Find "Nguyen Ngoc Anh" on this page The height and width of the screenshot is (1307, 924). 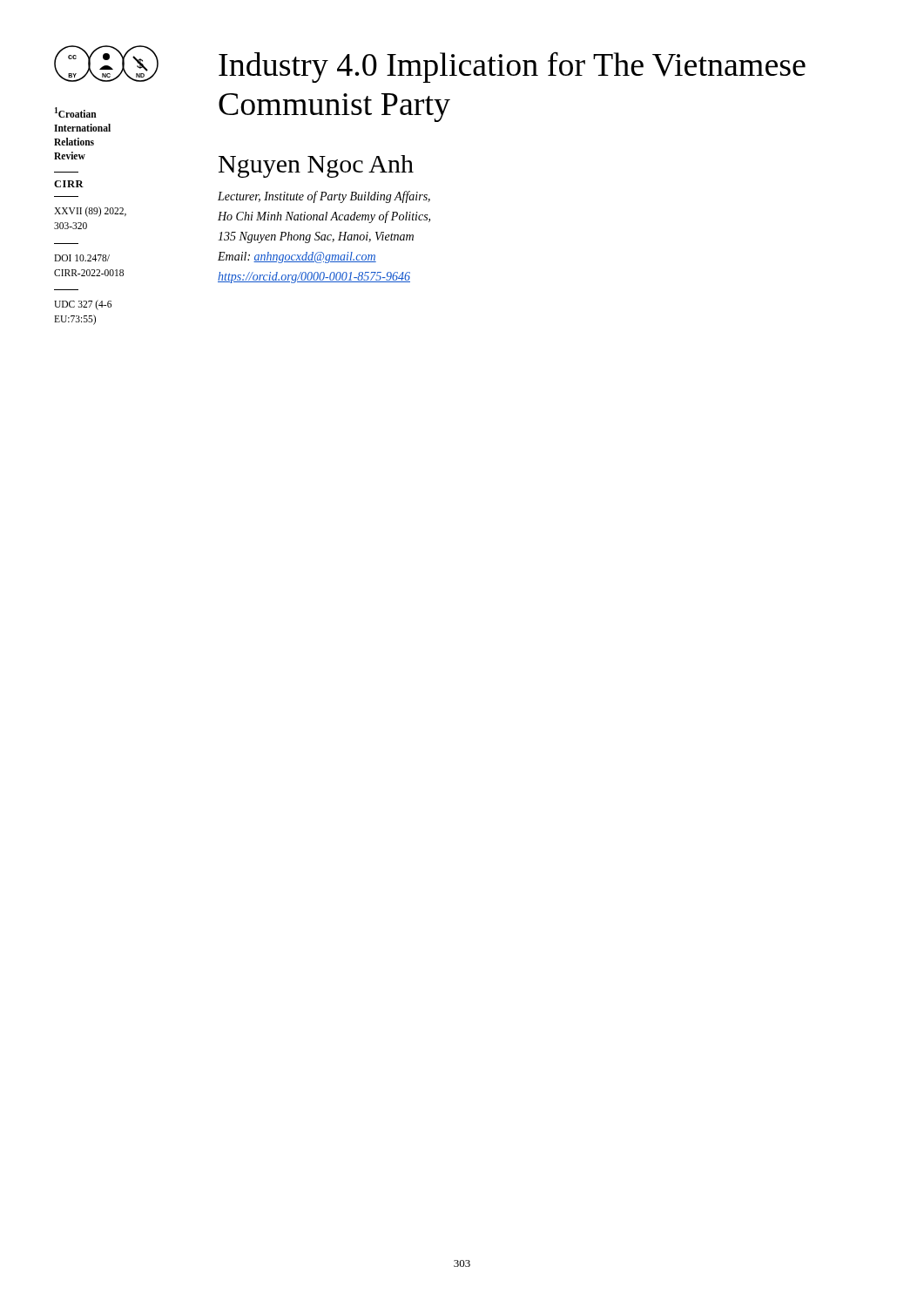(x=316, y=163)
